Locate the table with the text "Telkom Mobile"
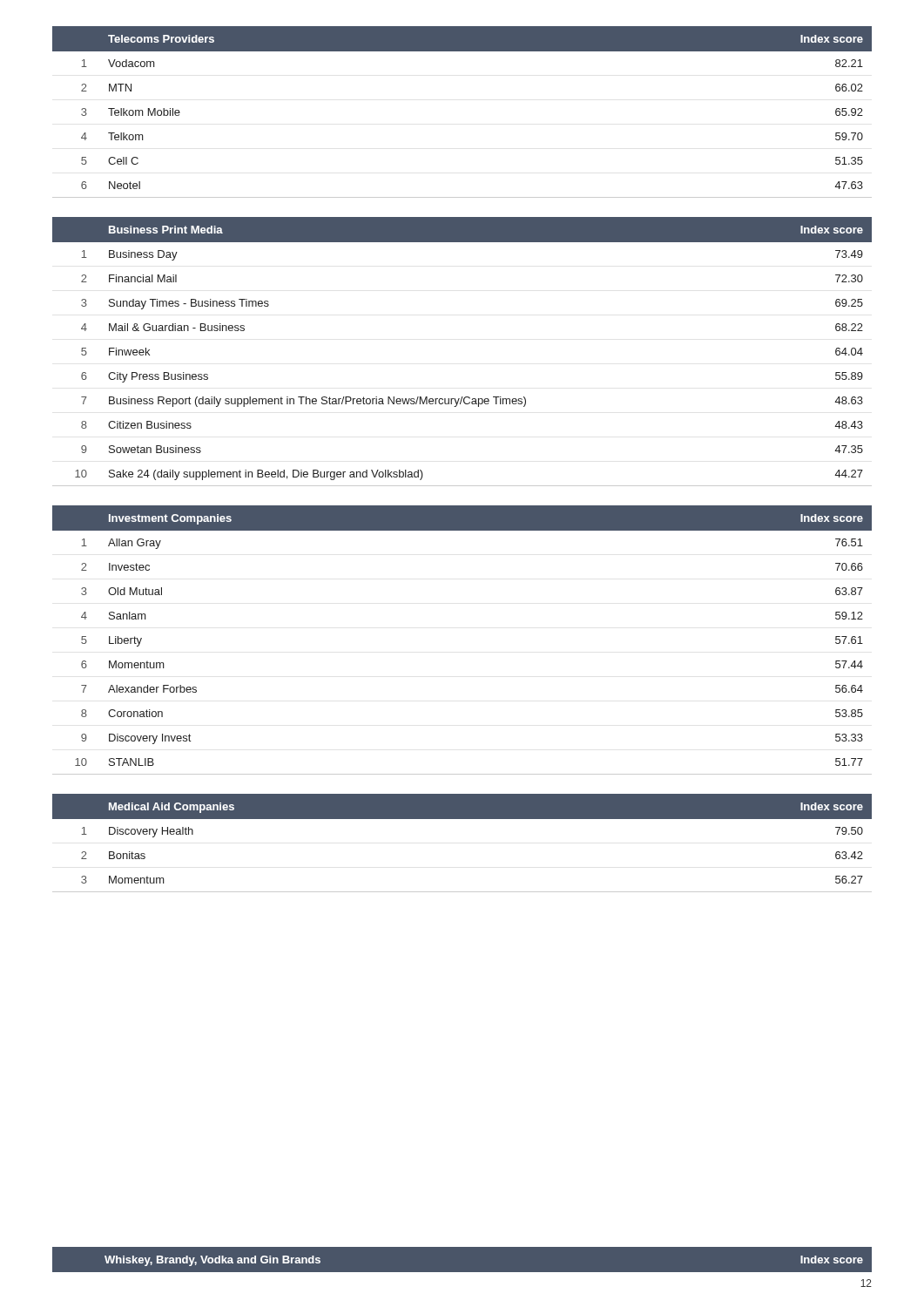This screenshot has width=924, height=1307. 462,112
